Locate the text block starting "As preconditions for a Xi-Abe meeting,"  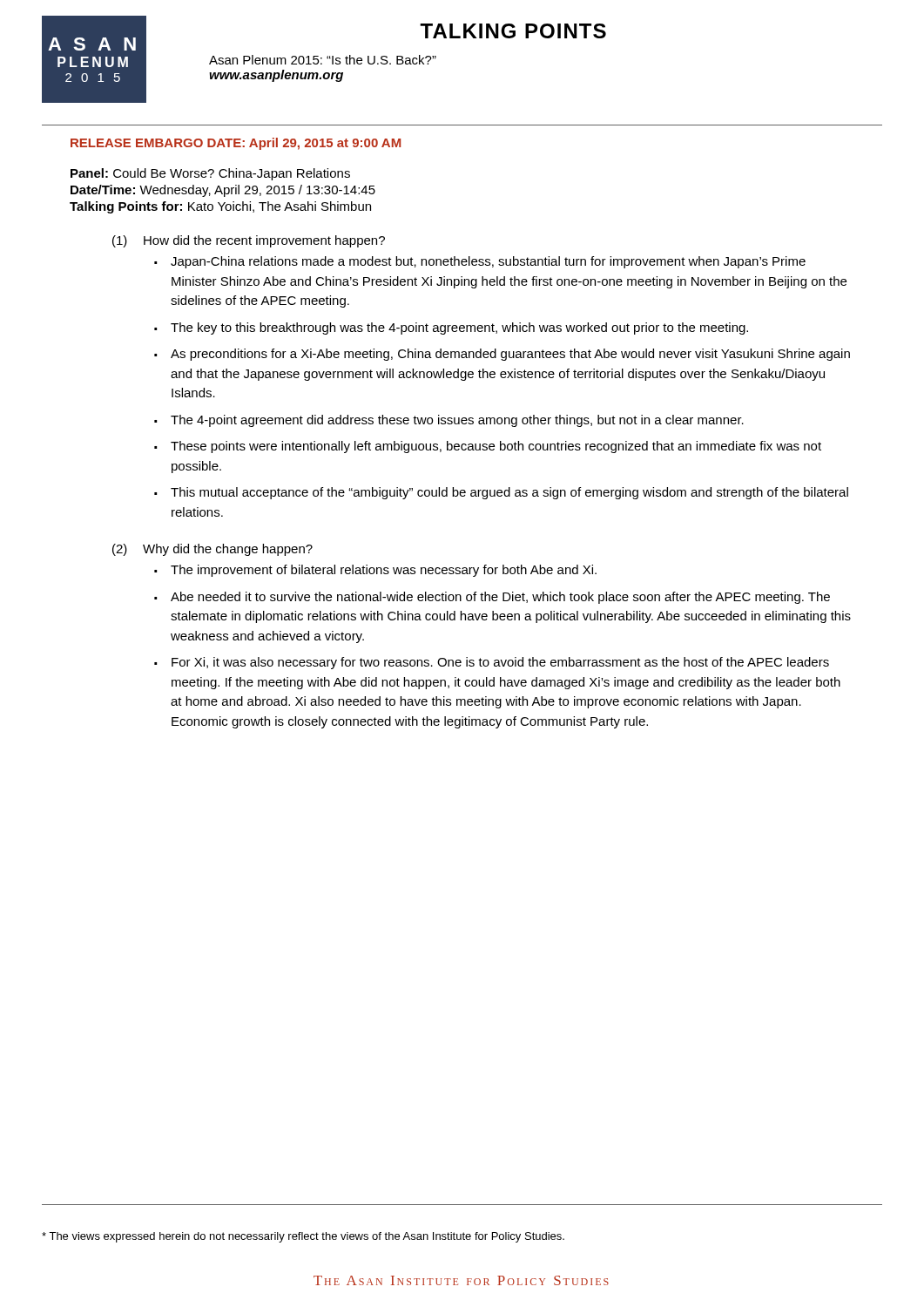[x=511, y=373]
